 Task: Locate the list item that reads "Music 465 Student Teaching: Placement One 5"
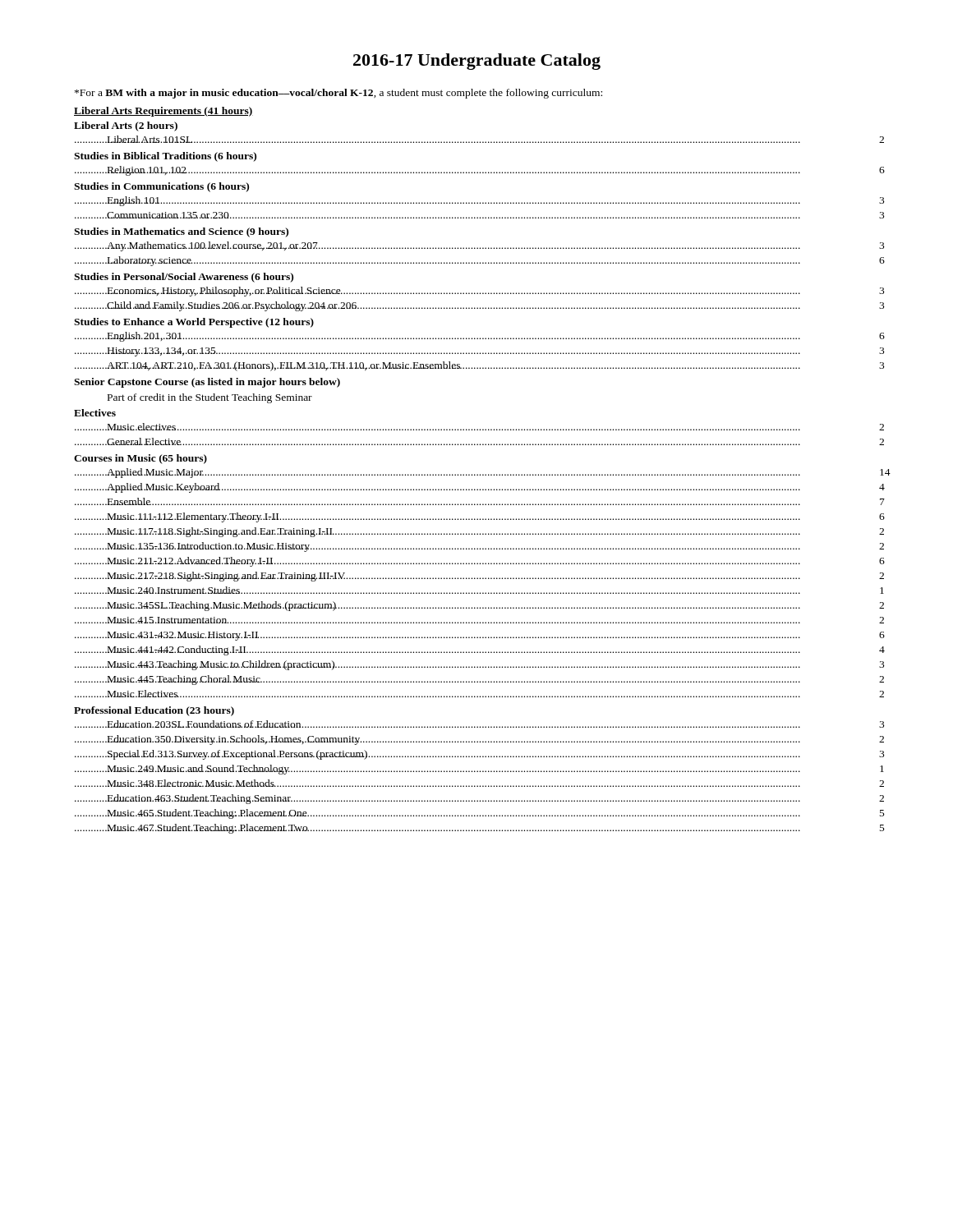coord(476,814)
